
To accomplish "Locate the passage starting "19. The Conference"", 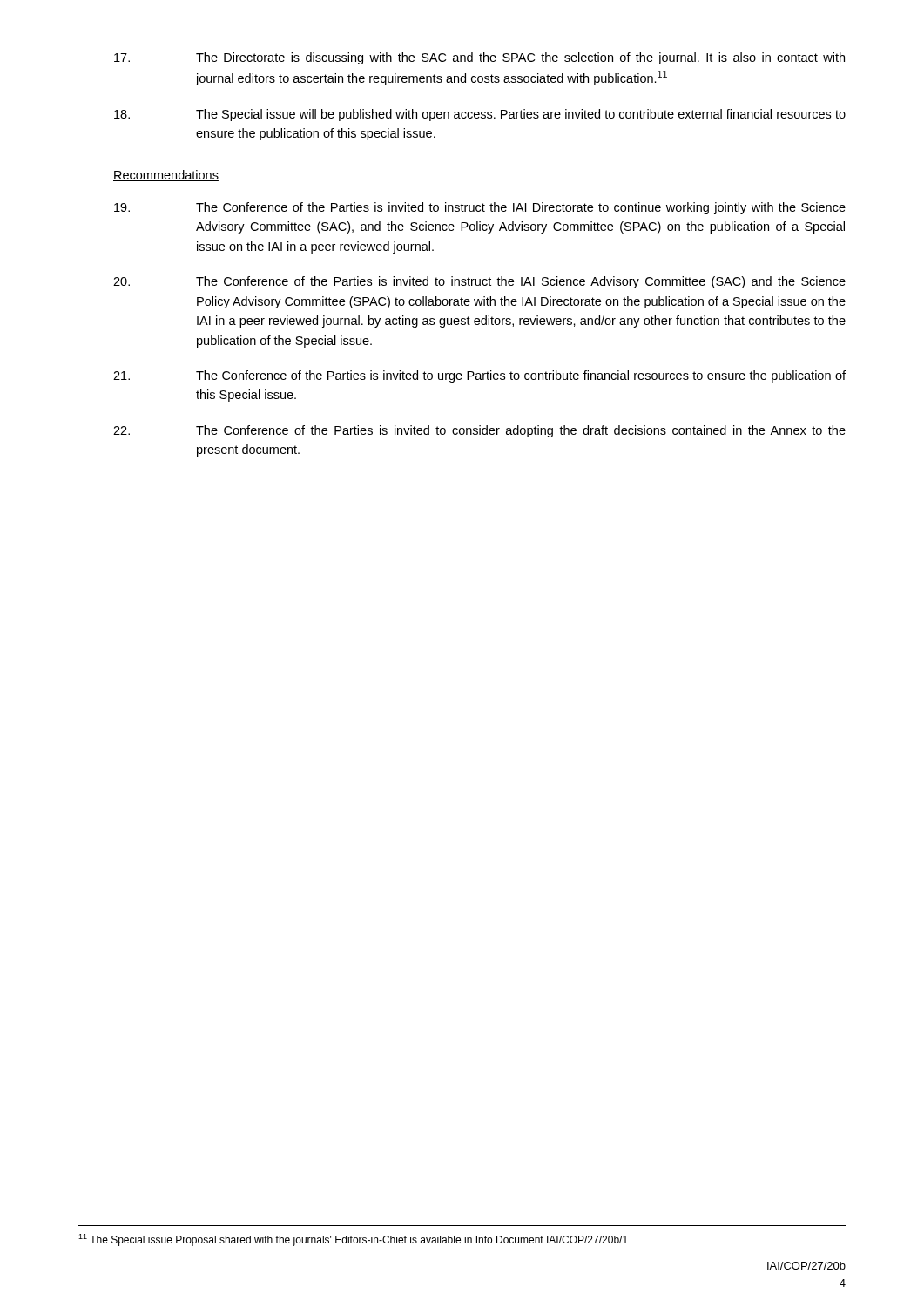I will click(x=479, y=227).
